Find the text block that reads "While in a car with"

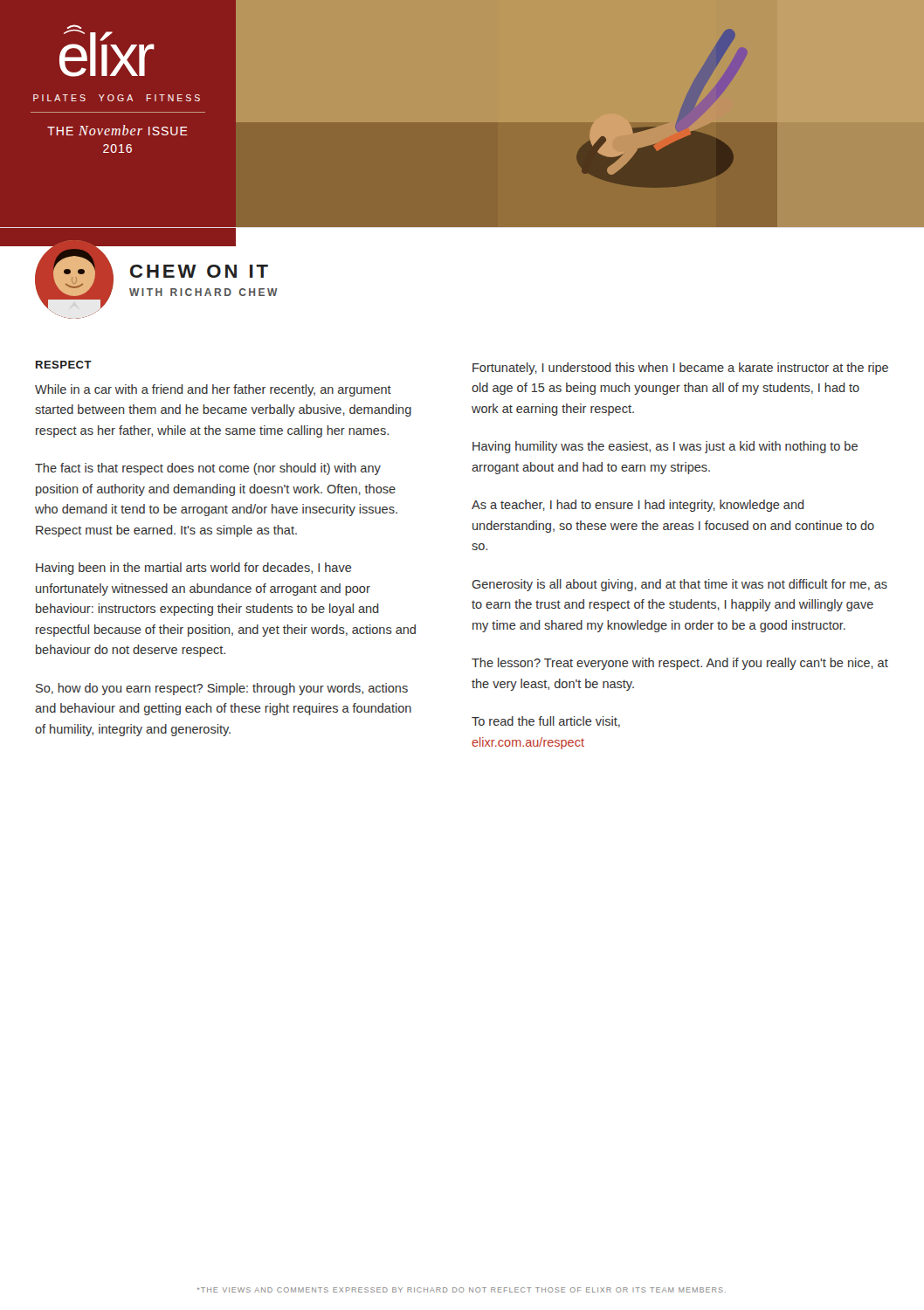(223, 410)
